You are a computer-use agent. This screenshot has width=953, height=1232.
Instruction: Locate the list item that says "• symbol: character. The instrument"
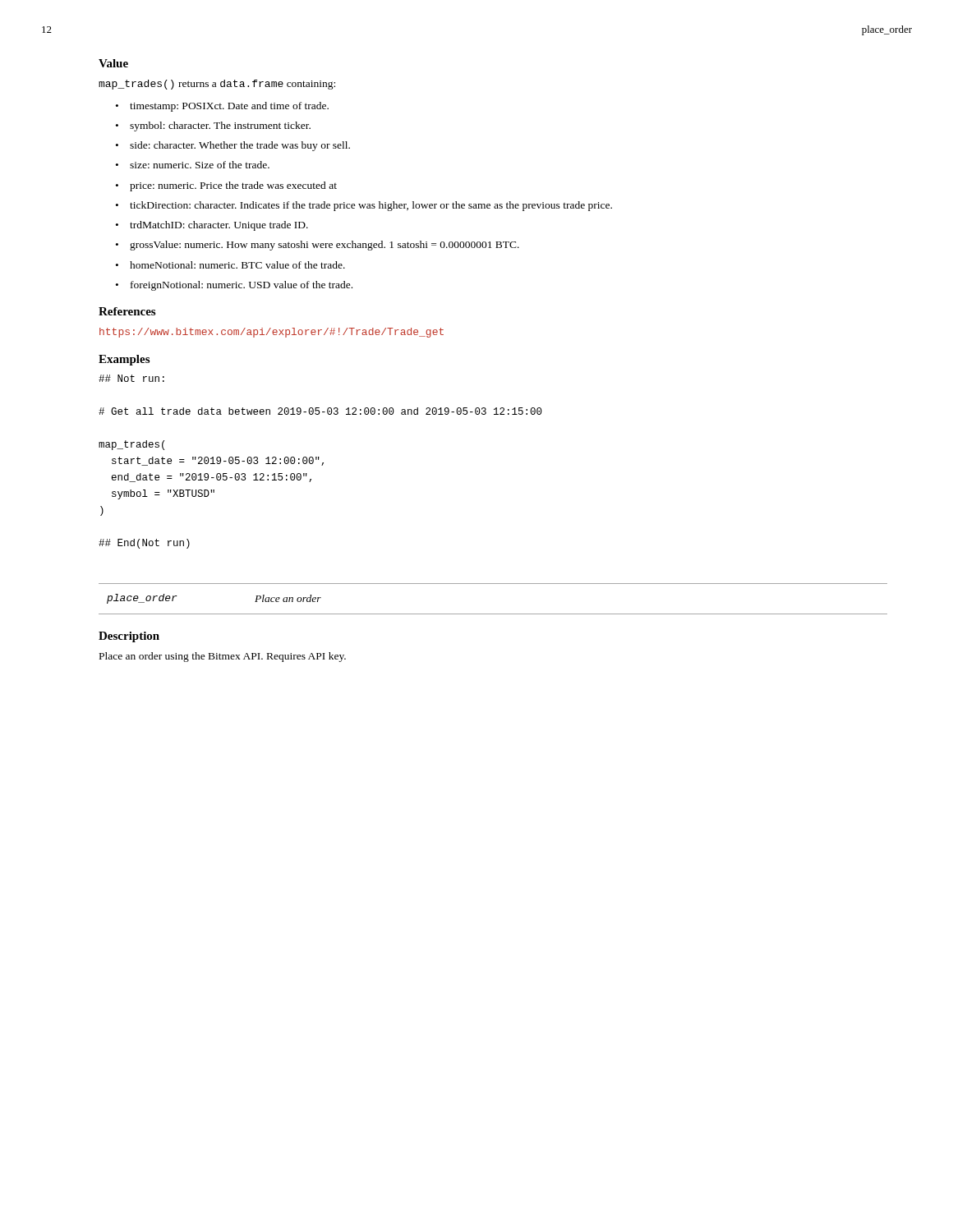coord(213,126)
